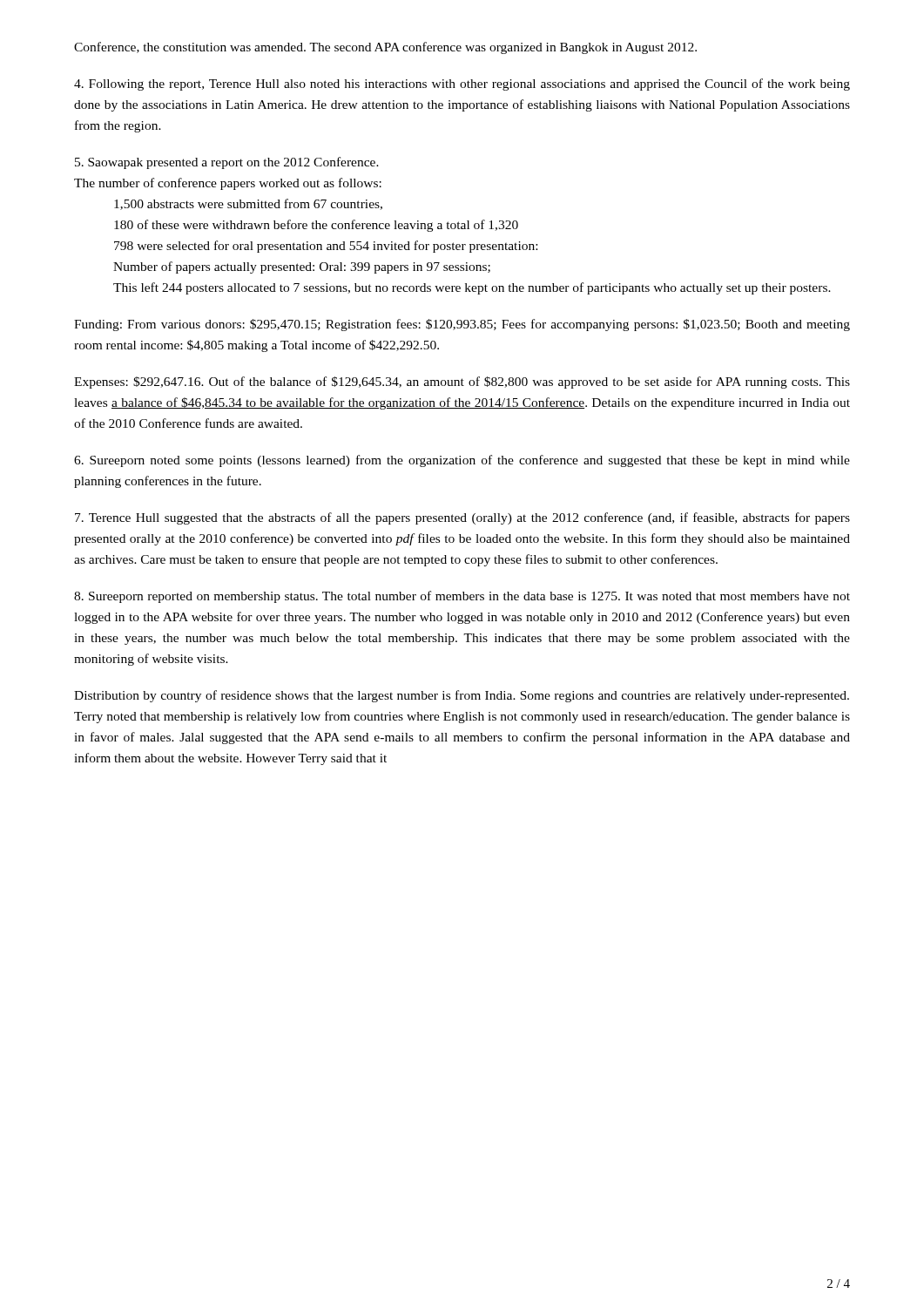Locate the block of text that opens with "The number of conference papers"
Image resolution: width=924 pixels, height=1307 pixels.
pos(228,183)
